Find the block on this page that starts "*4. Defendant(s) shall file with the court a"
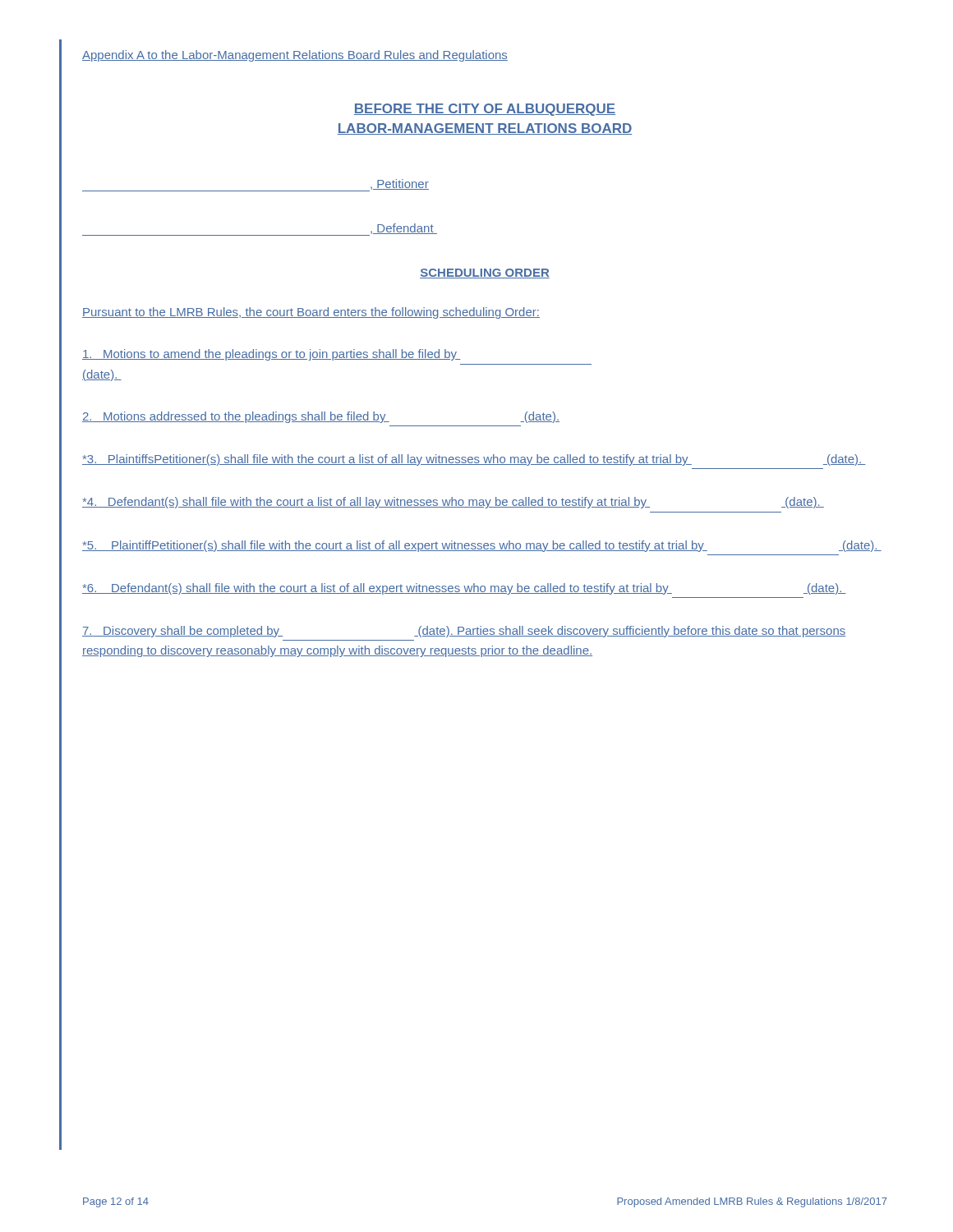The image size is (953, 1232). tap(453, 502)
